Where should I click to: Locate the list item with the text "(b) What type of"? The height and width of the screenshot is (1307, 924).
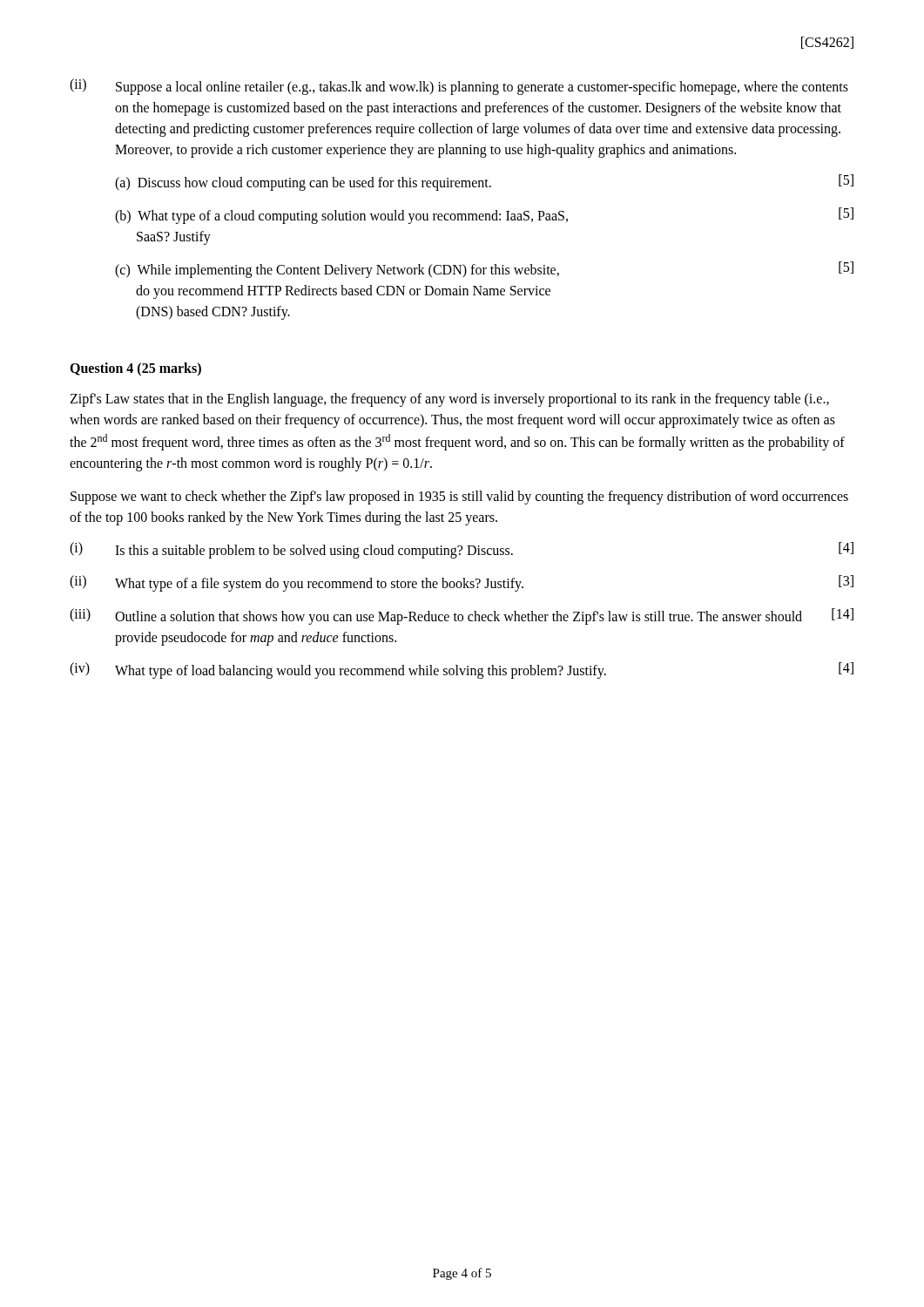click(x=342, y=226)
